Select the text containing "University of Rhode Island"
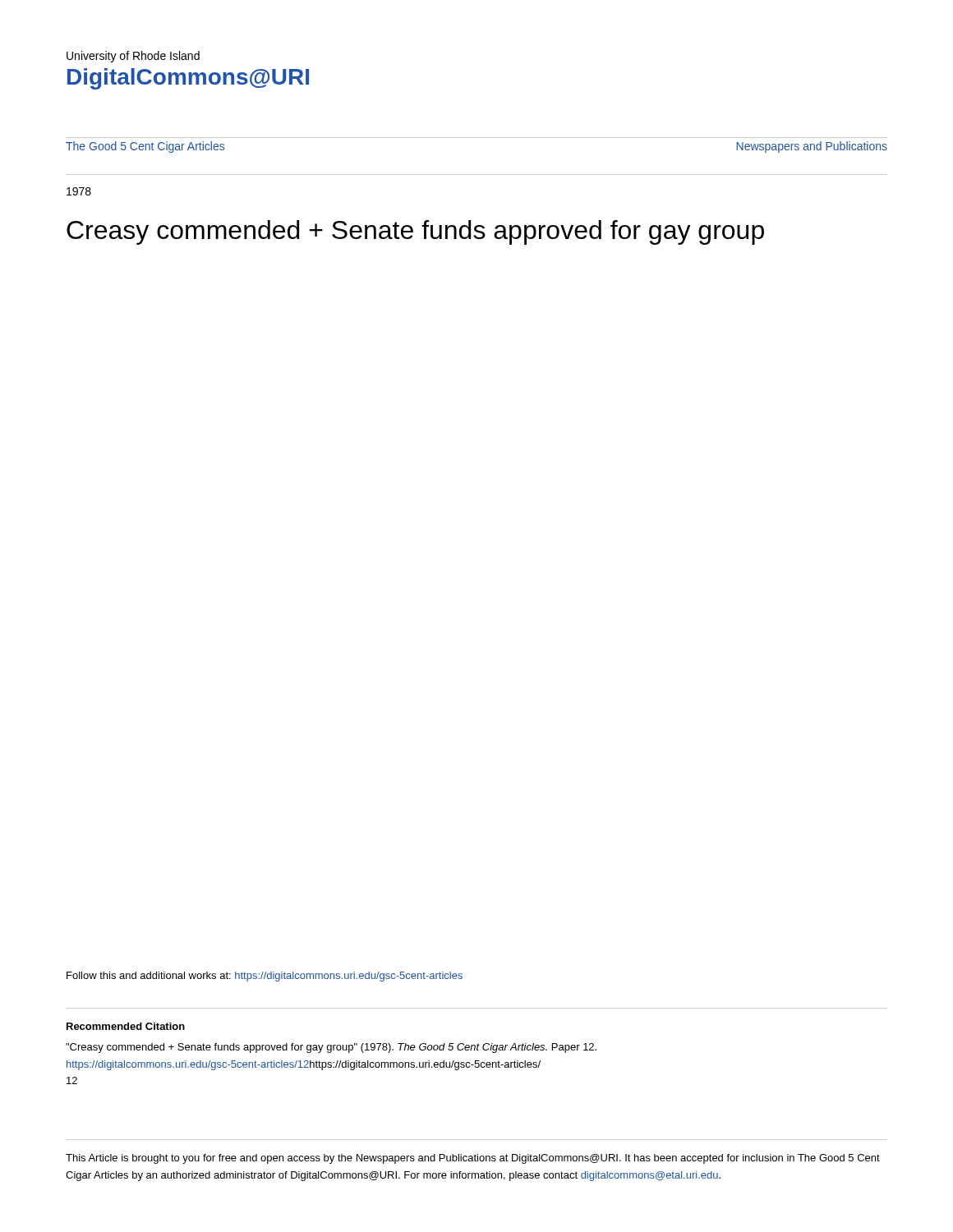 pos(133,56)
